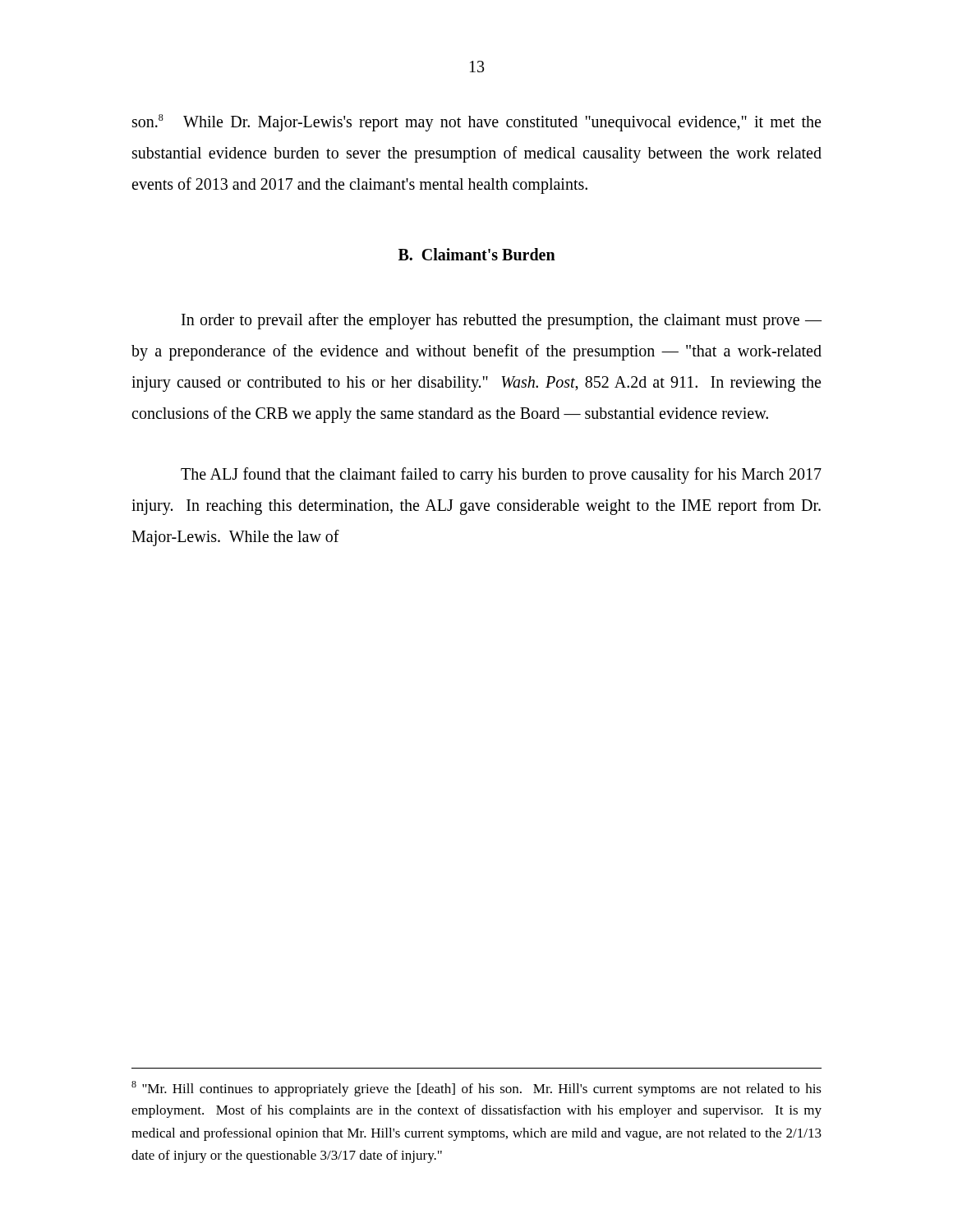Click the passage that begins "The ALJ found that the claimant failed"
Screen dimensions: 1232x953
(476, 505)
